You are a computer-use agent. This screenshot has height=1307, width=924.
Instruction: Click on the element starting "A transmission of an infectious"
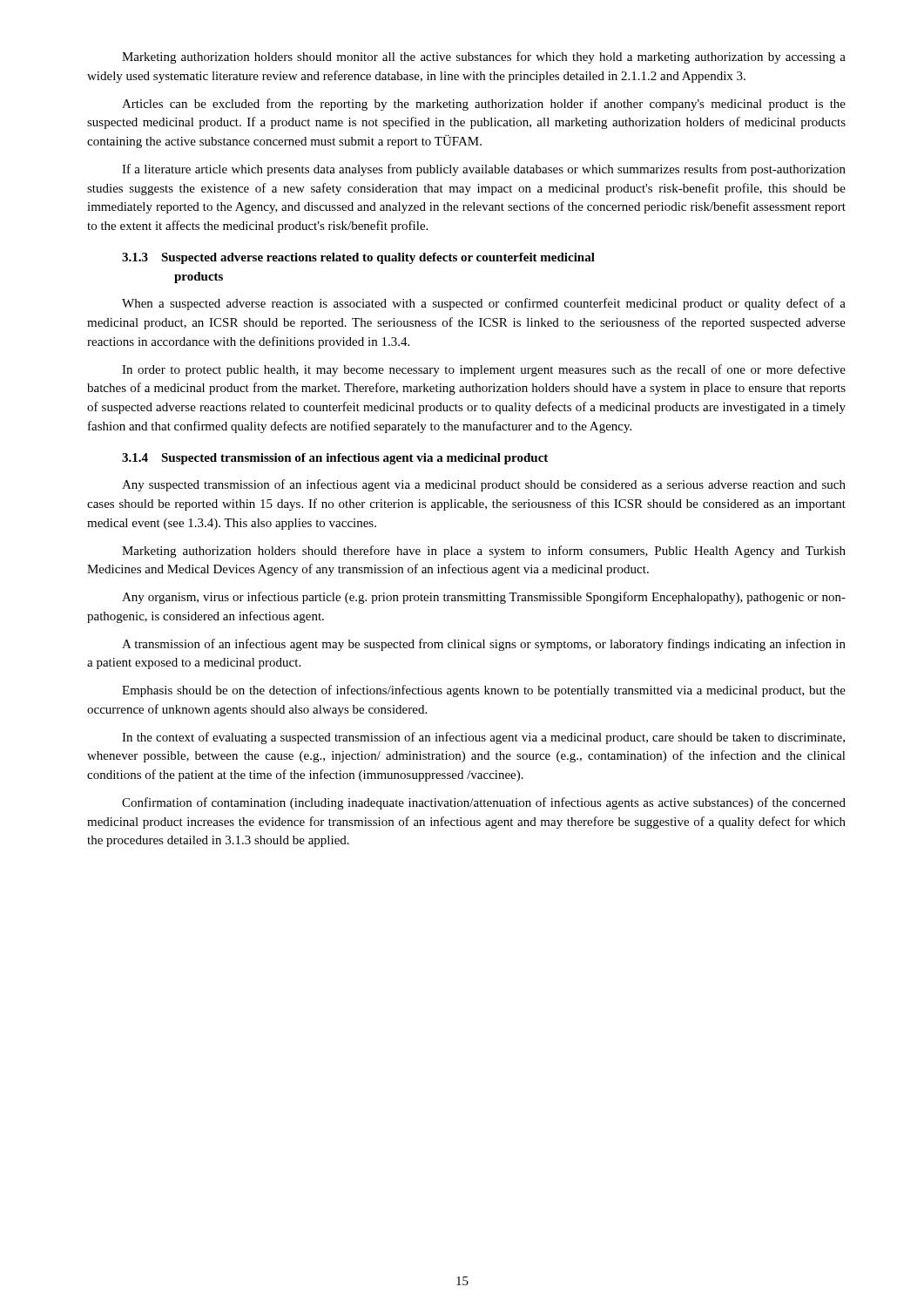[466, 654]
